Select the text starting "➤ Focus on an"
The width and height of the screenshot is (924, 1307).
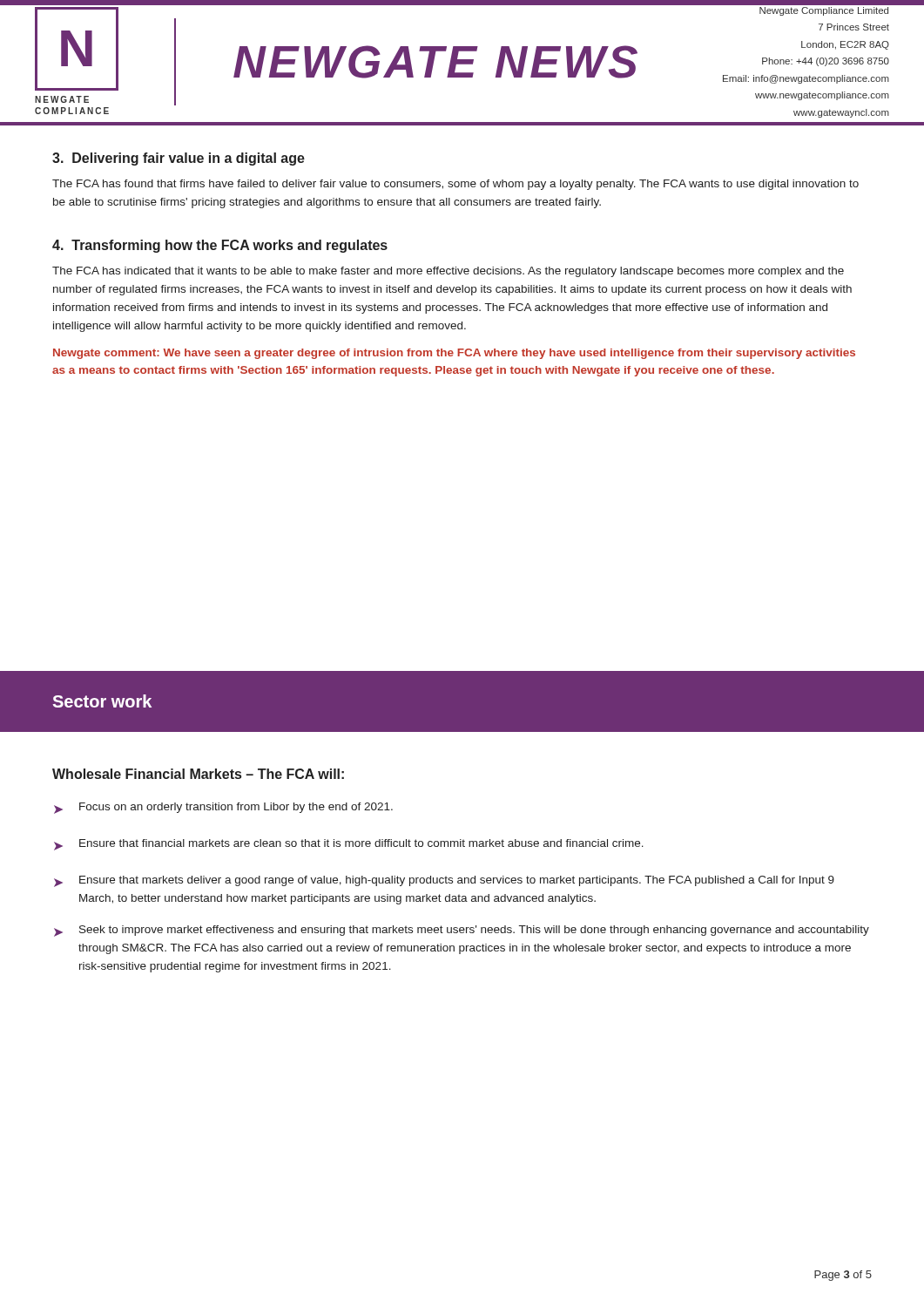(223, 808)
